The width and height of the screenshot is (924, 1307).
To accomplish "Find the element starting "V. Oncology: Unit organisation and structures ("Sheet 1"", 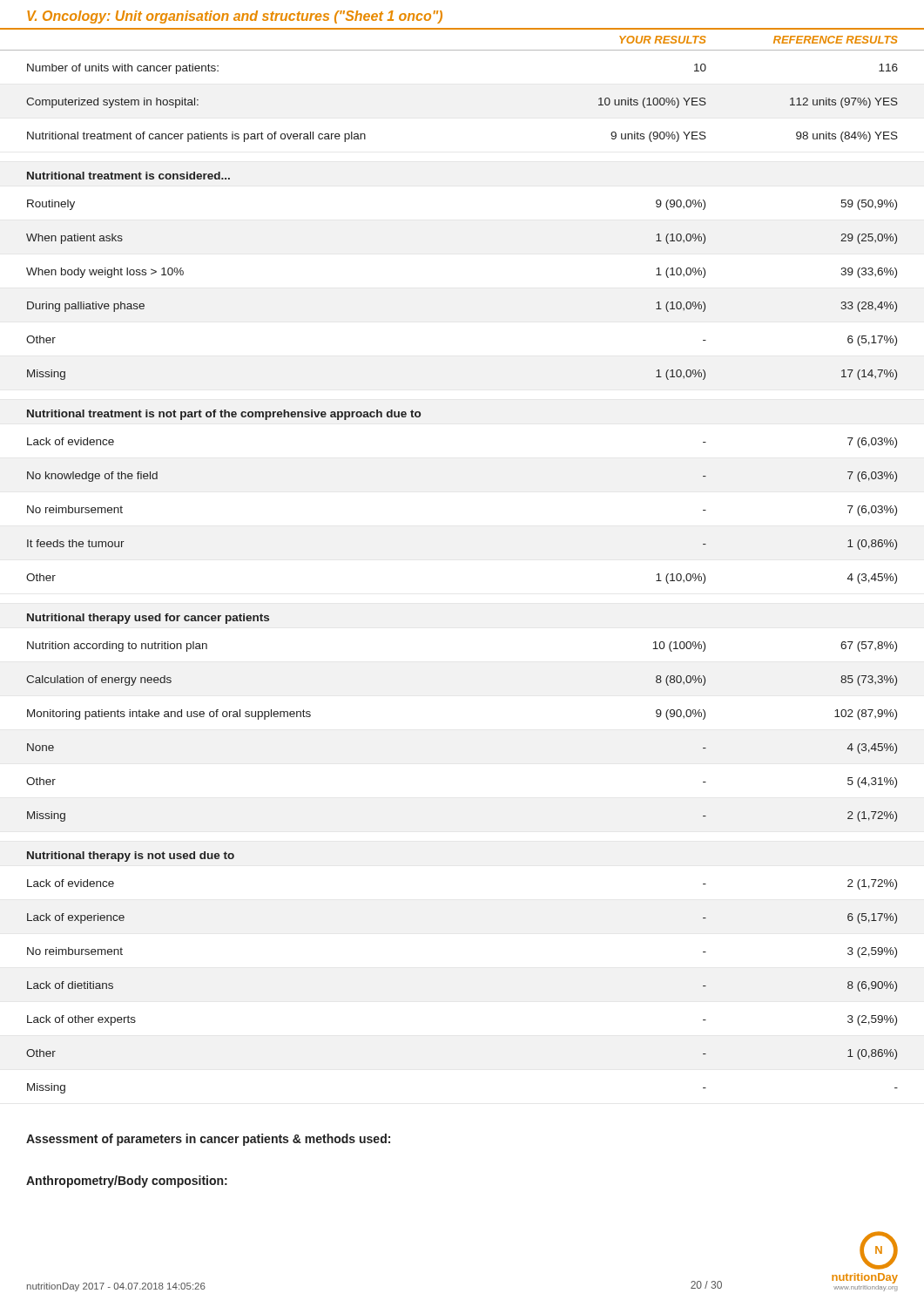I will tap(235, 16).
